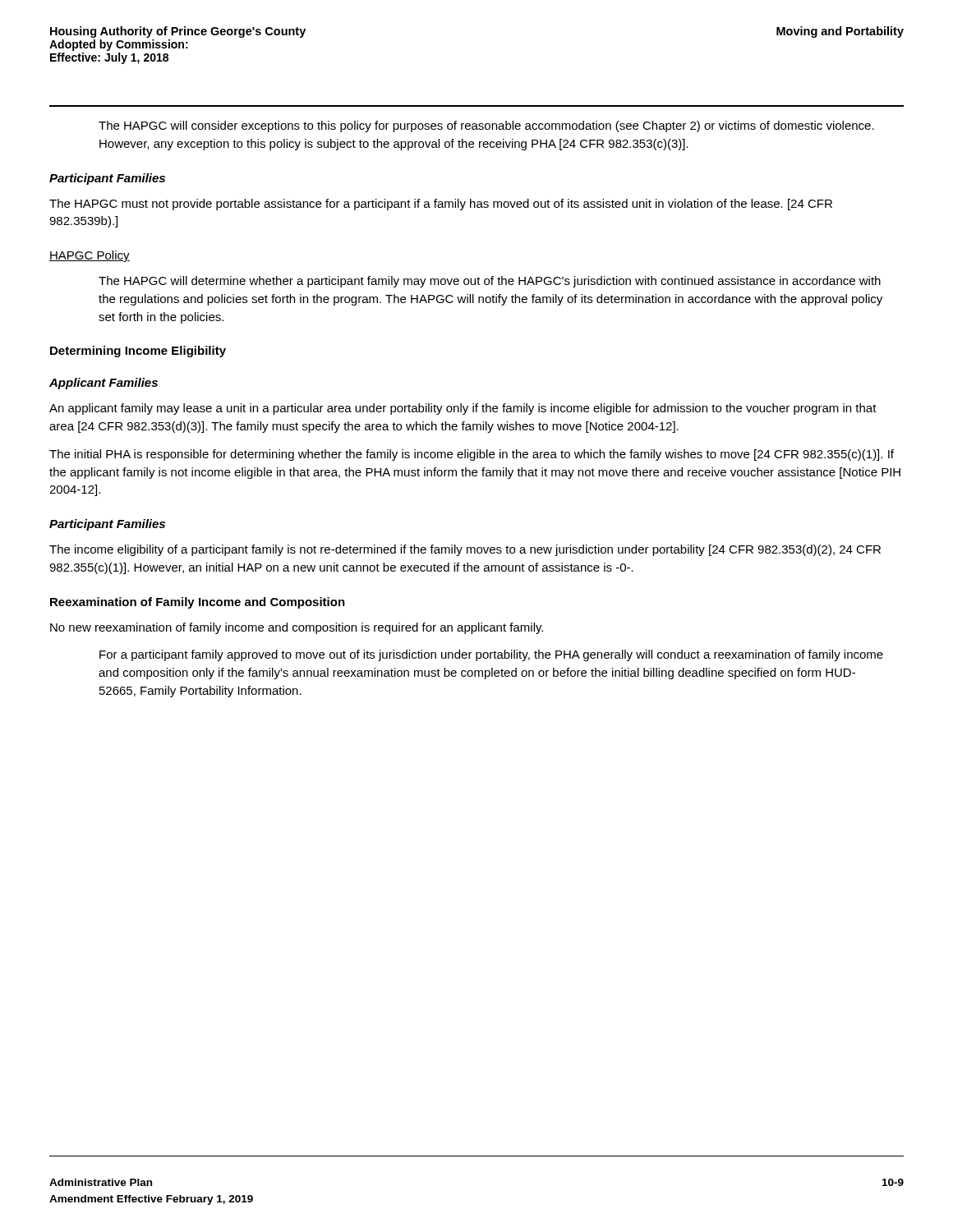Locate the block of text that opens with "No new reexamination of"
The width and height of the screenshot is (953, 1232).
point(297,627)
